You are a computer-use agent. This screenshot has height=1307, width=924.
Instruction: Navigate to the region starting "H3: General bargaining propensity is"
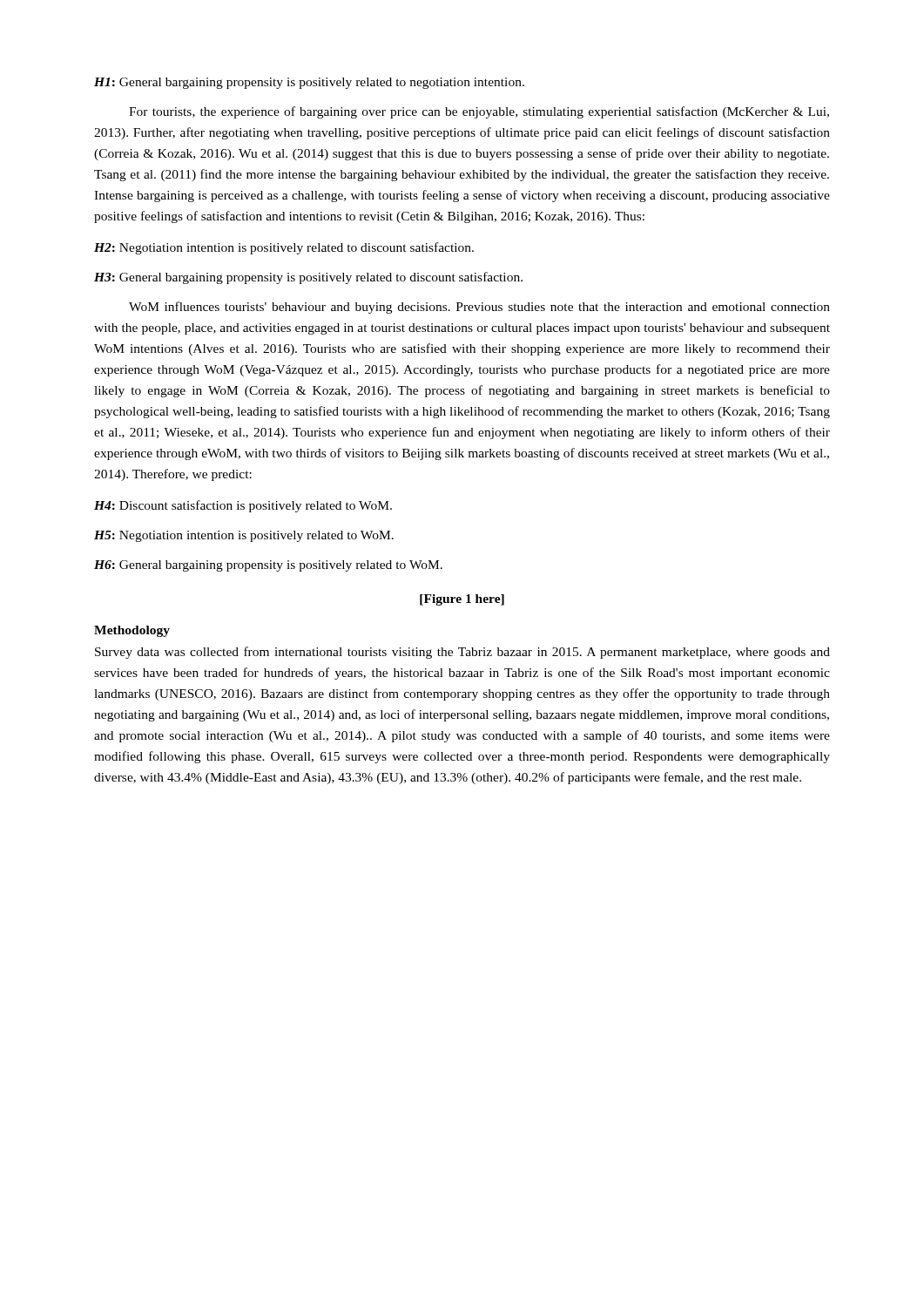click(309, 277)
